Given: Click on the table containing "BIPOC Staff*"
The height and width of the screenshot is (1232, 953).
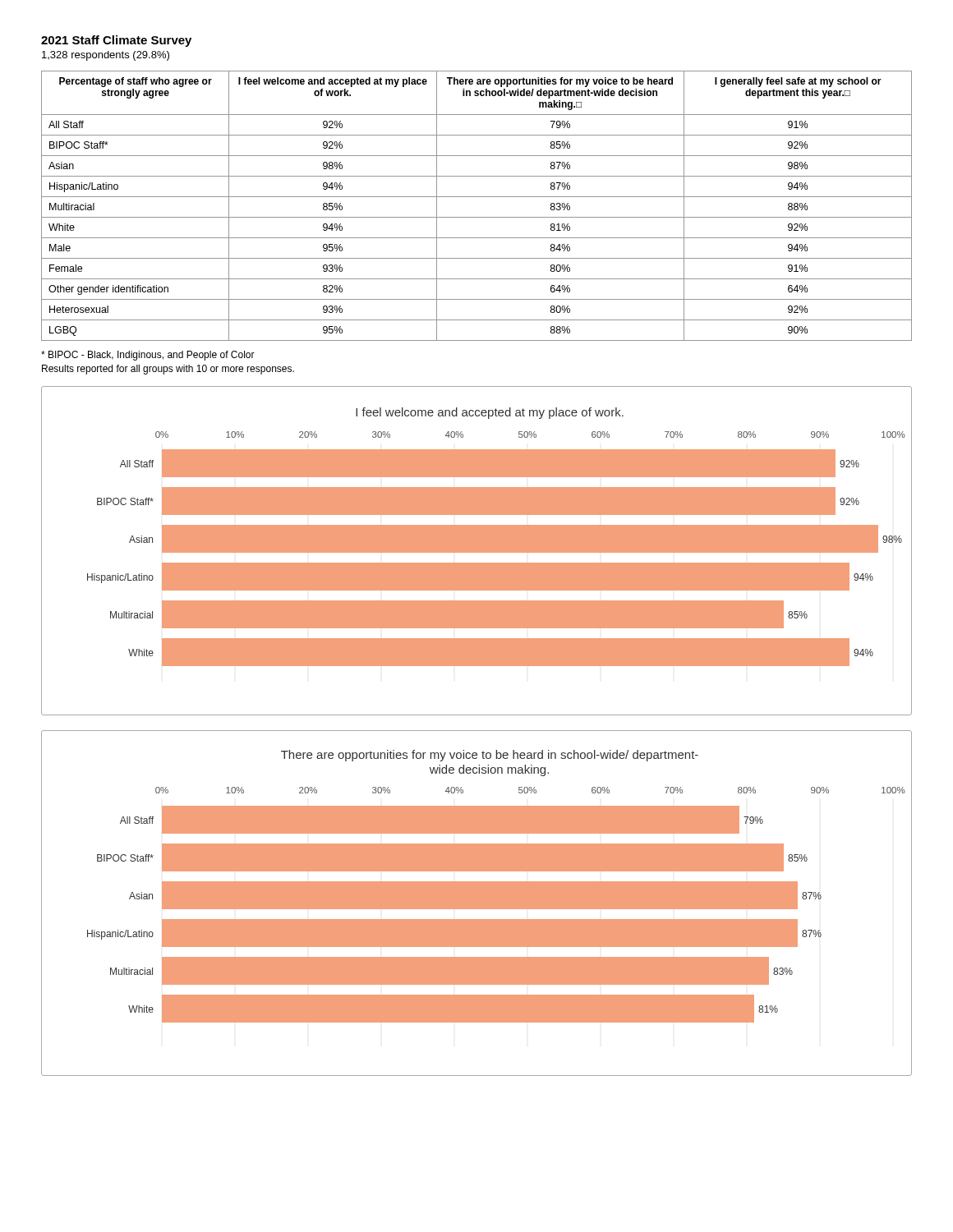Looking at the screenshot, I should pos(476,206).
